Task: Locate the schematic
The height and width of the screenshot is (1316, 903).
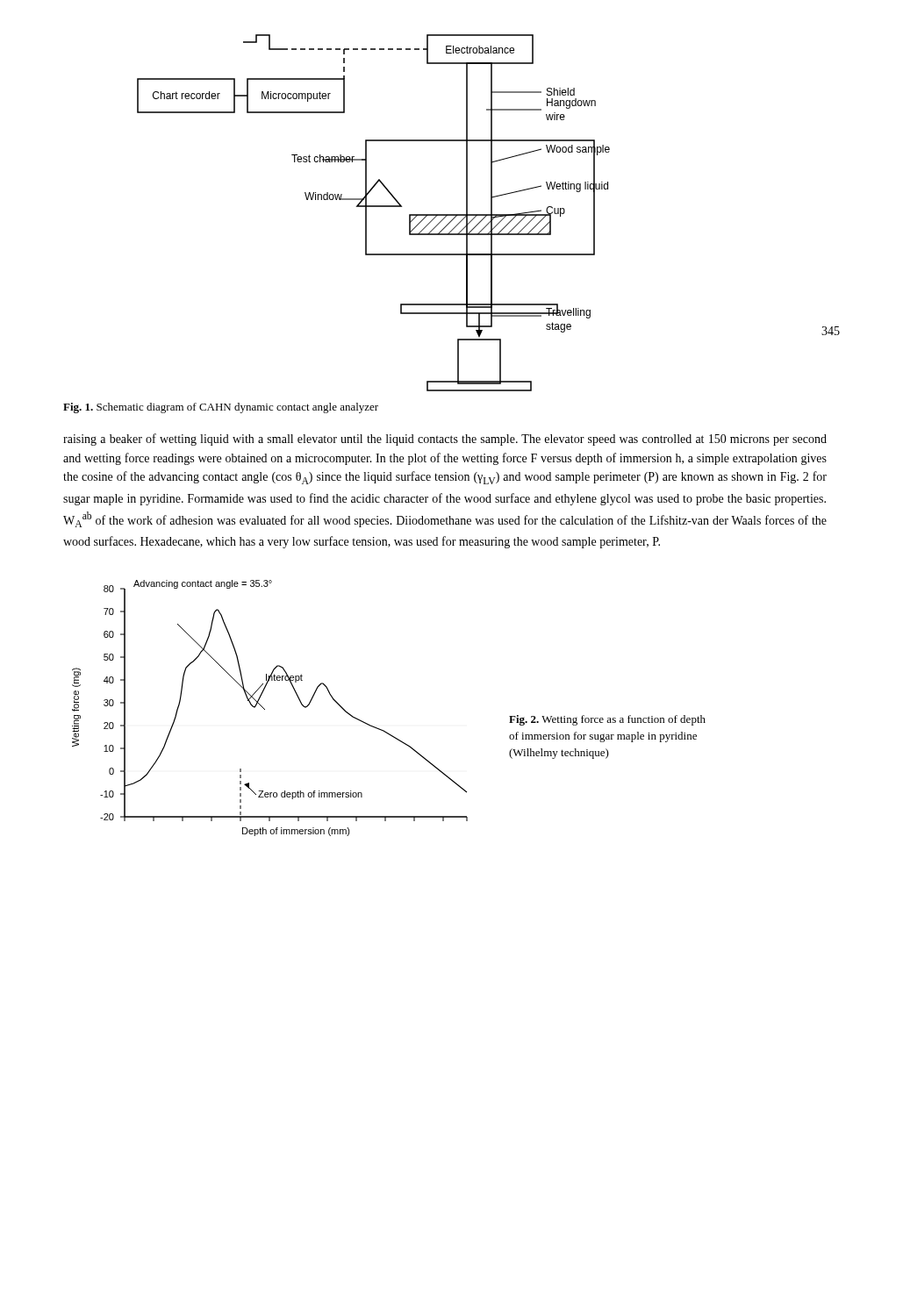Action: pyautogui.click(x=445, y=211)
